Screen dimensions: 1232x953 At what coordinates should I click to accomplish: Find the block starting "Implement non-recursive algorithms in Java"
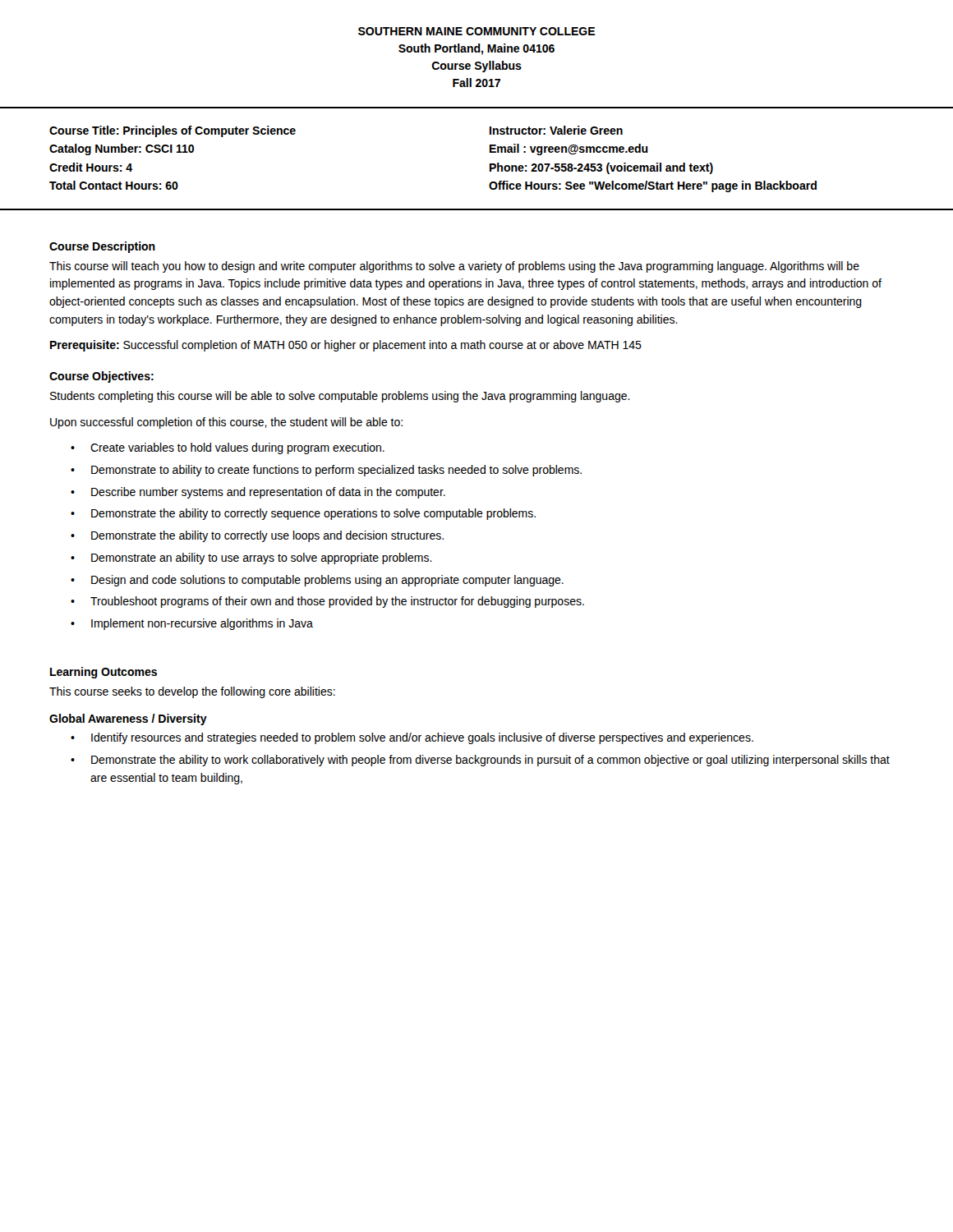click(202, 623)
